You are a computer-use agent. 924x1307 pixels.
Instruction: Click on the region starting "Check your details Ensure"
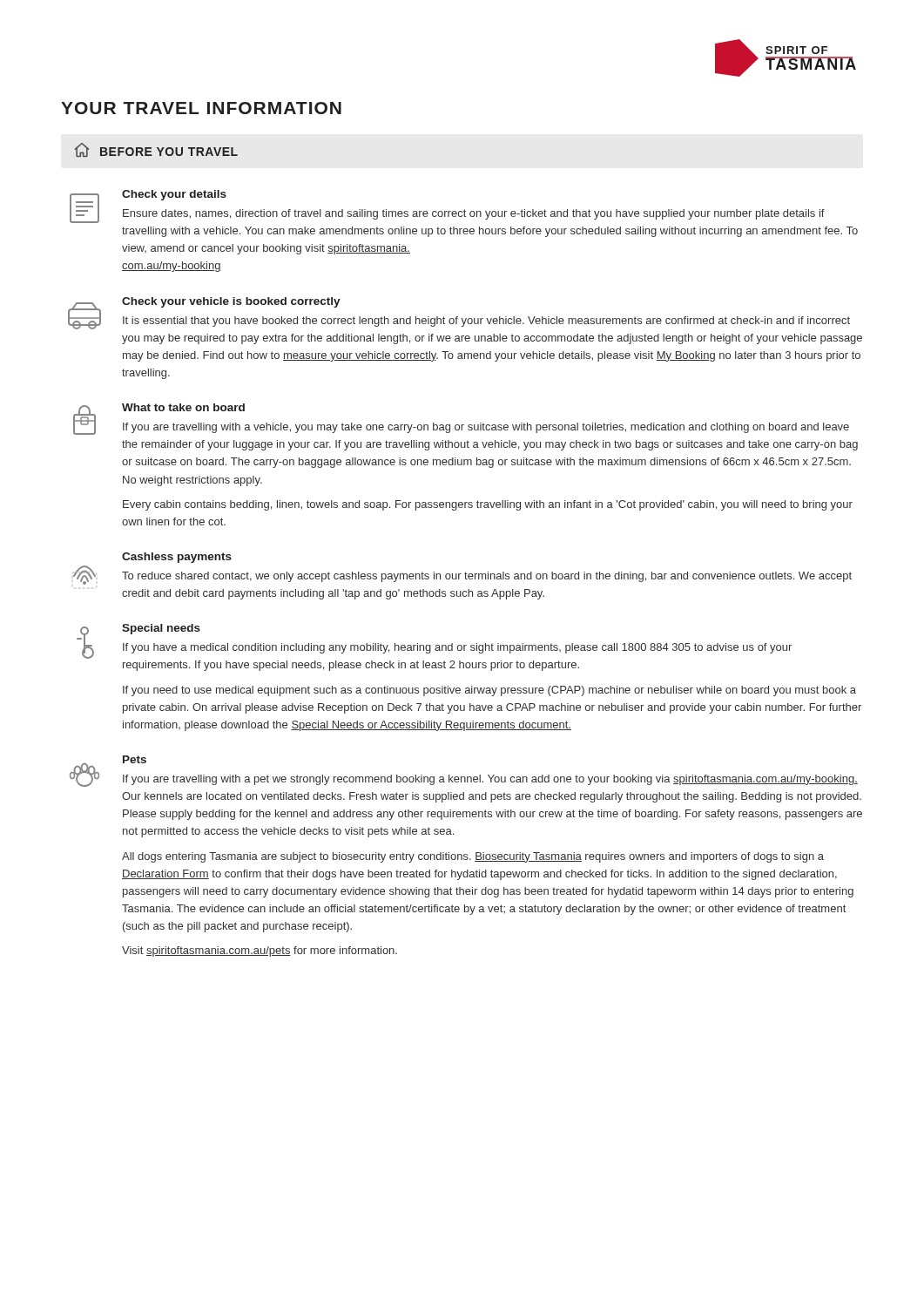492,231
